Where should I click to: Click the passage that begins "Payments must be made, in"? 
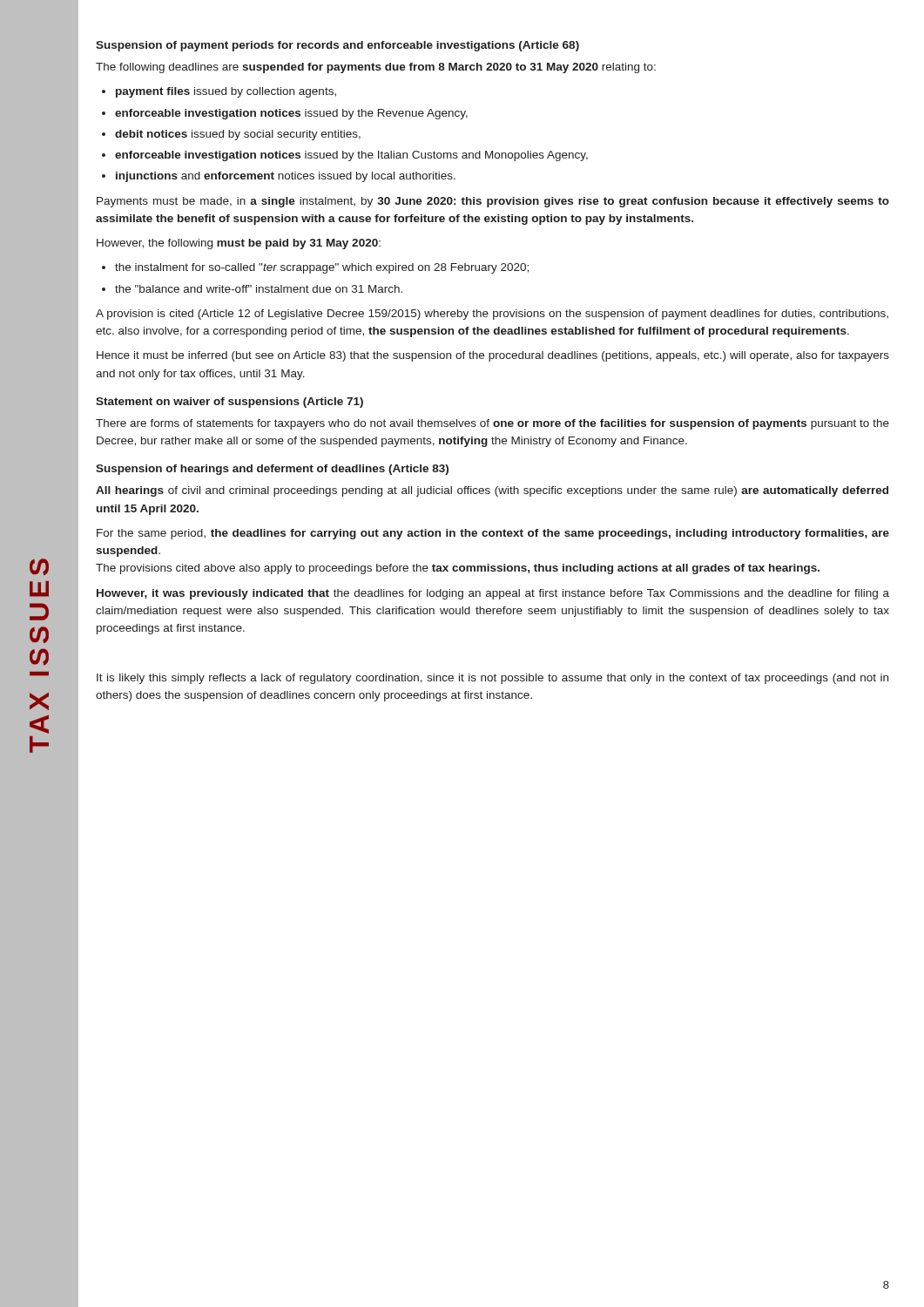492,210
